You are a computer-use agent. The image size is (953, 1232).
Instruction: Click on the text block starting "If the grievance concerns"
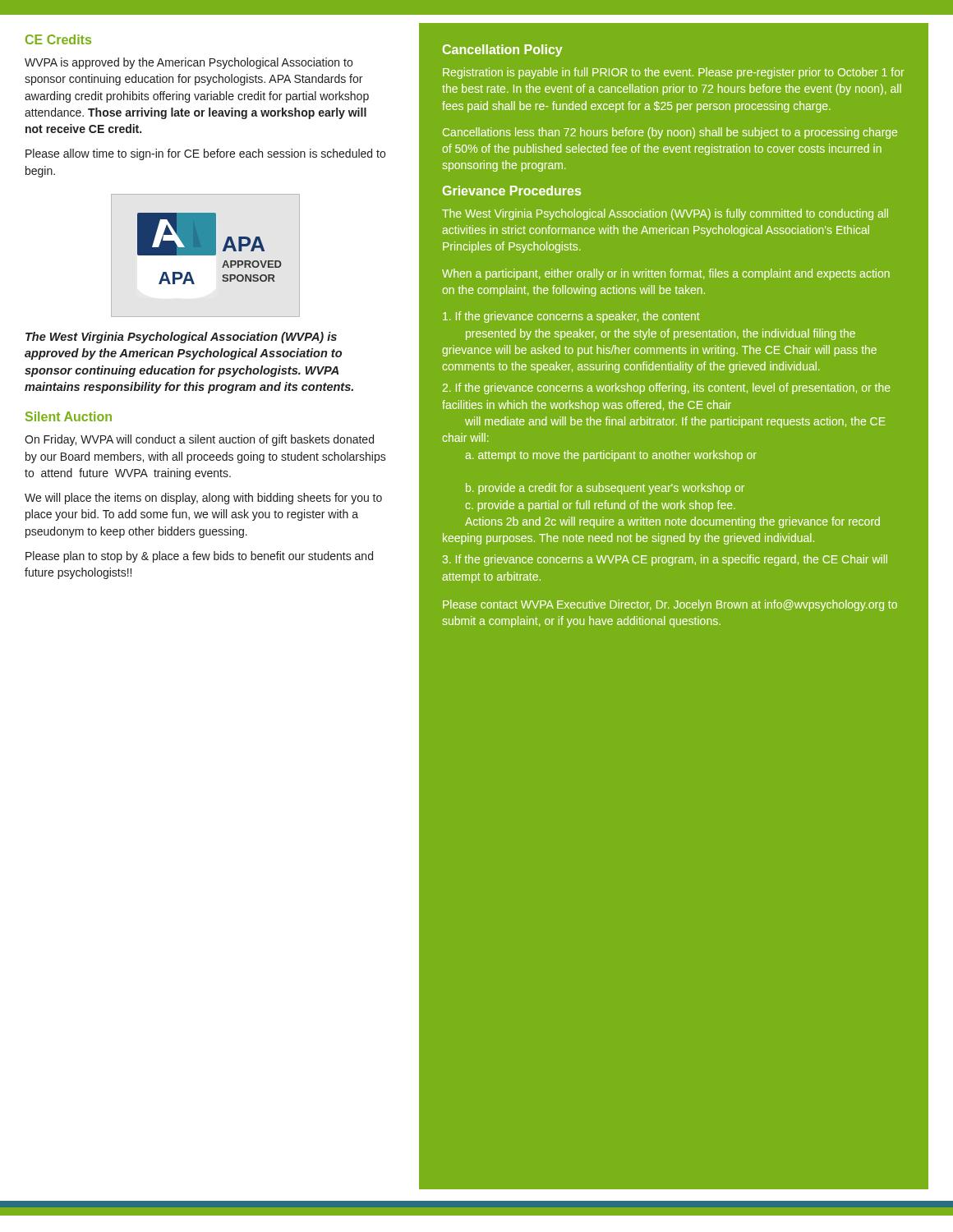click(x=660, y=341)
